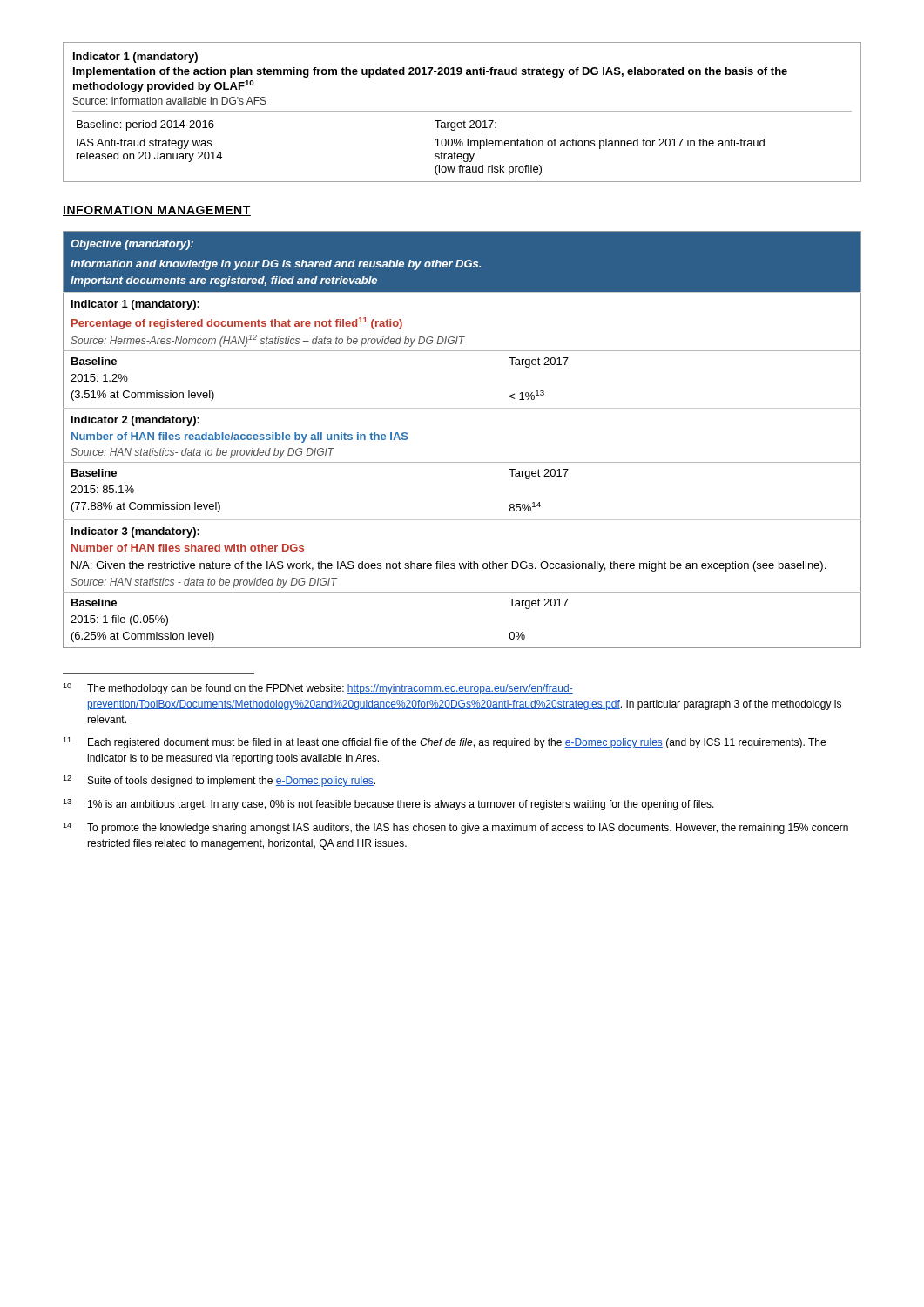Click on the footnote that says "13 1% is an ambitious target."
Screen dimensions: 1307x924
pyautogui.click(x=462, y=805)
